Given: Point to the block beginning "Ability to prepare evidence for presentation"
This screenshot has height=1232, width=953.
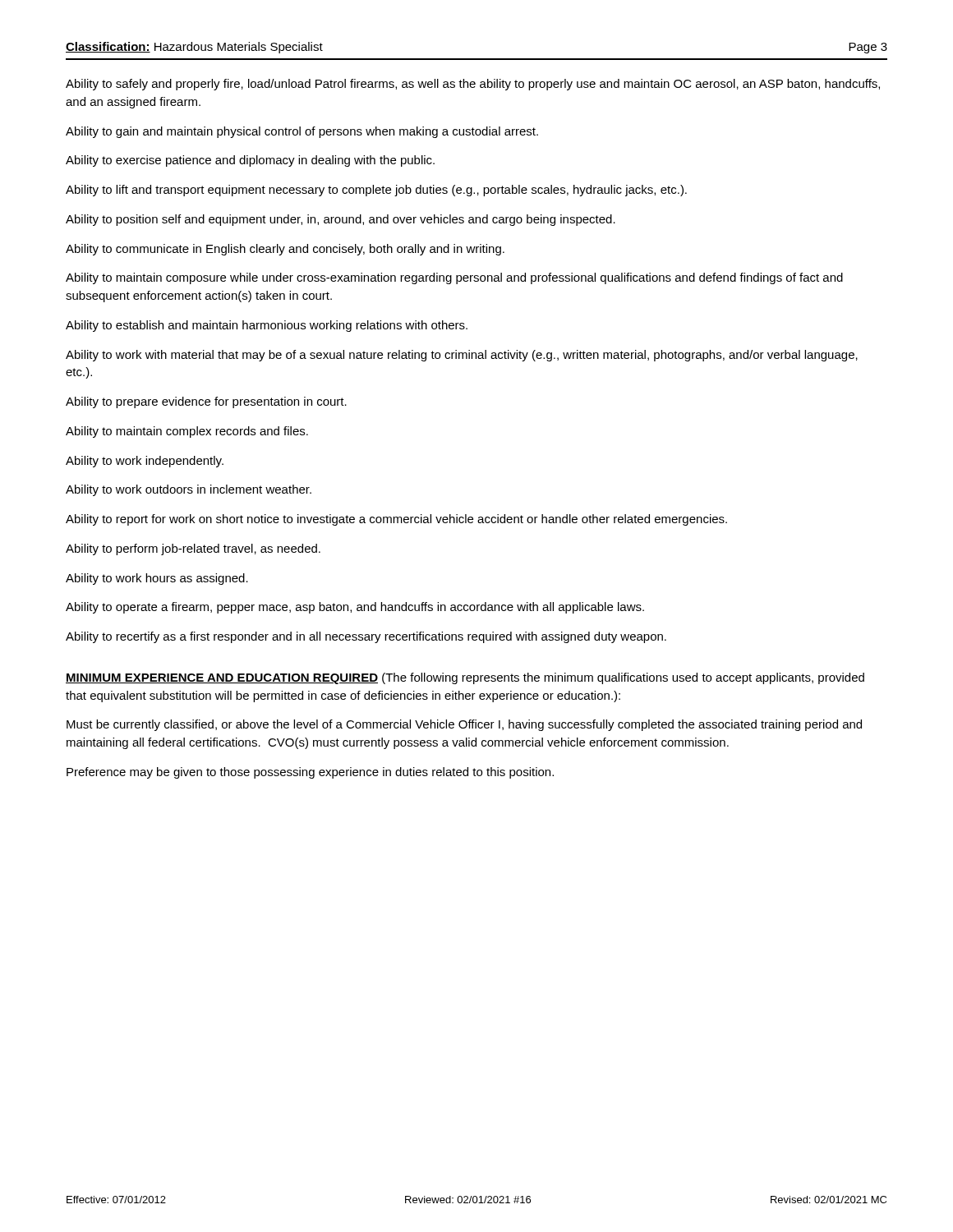Looking at the screenshot, I should click(x=207, y=401).
